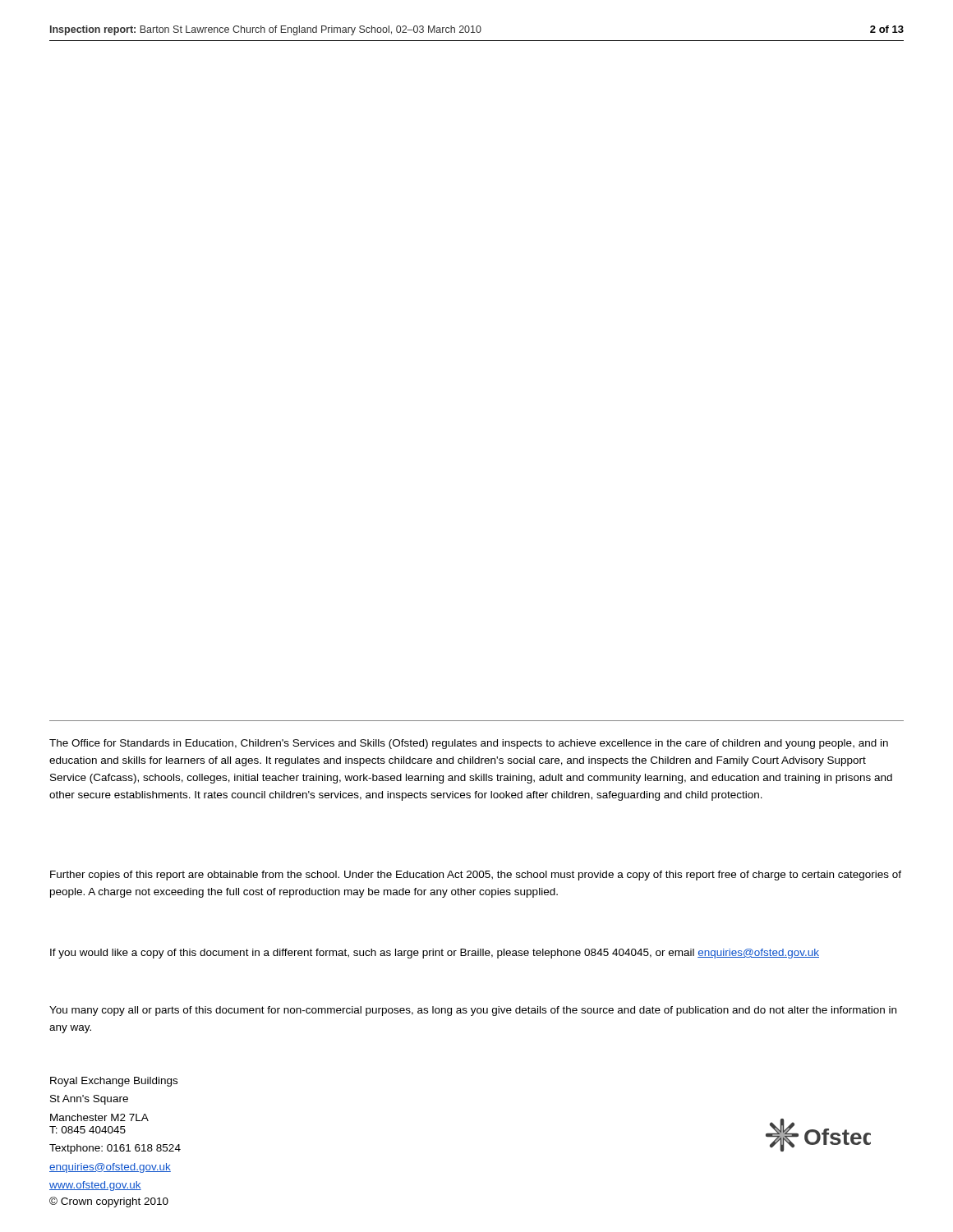Select the block starting "The Office for"
The width and height of the screenshot is (953, 1232).
tap(476, 770)
